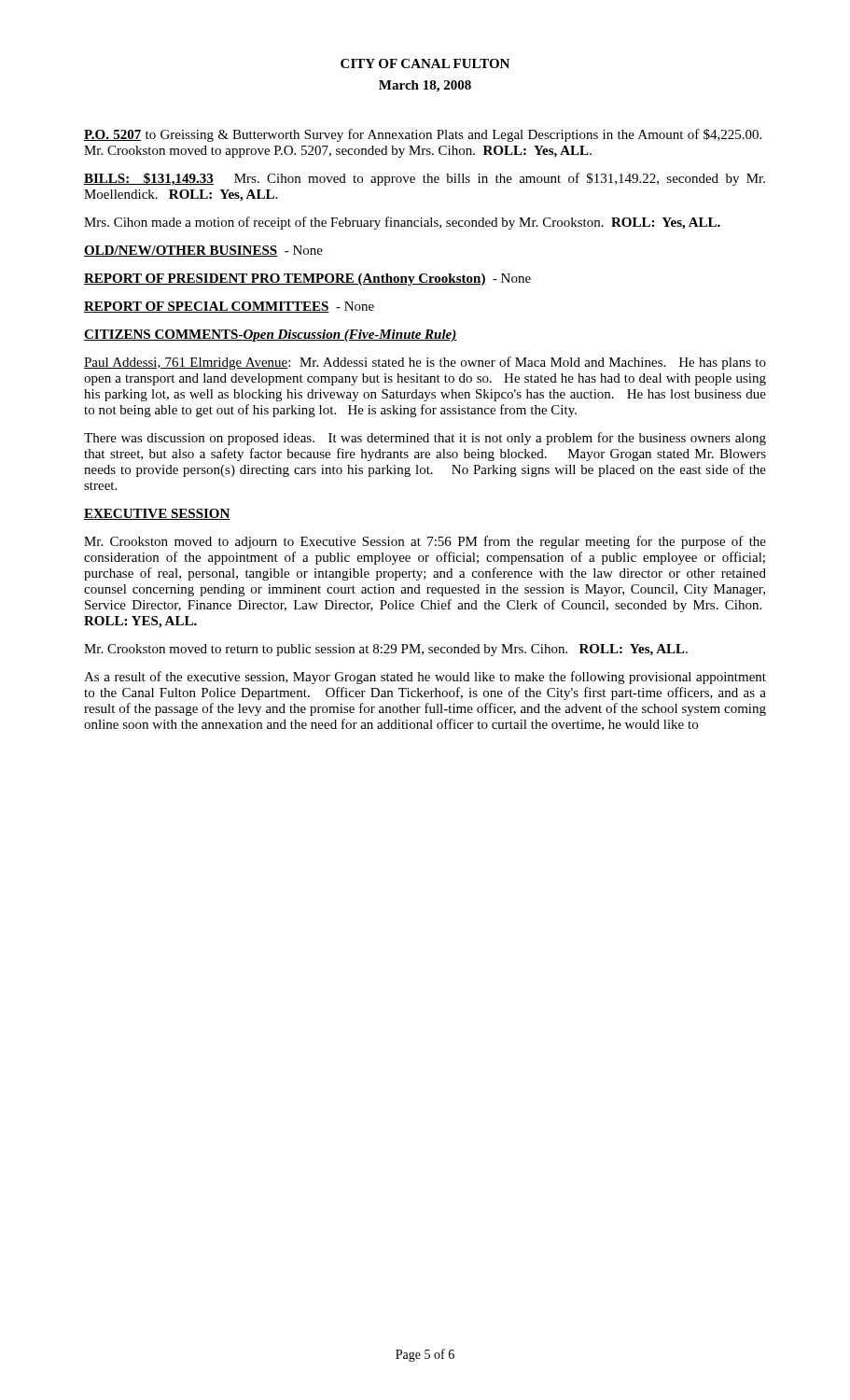Image resolution: width=850 pixels, height=1400 pixels.
Task: Point to the passage starting "P.O. 5207 to Greissing & Butterworth Survey"
Action: pos(425,142)
